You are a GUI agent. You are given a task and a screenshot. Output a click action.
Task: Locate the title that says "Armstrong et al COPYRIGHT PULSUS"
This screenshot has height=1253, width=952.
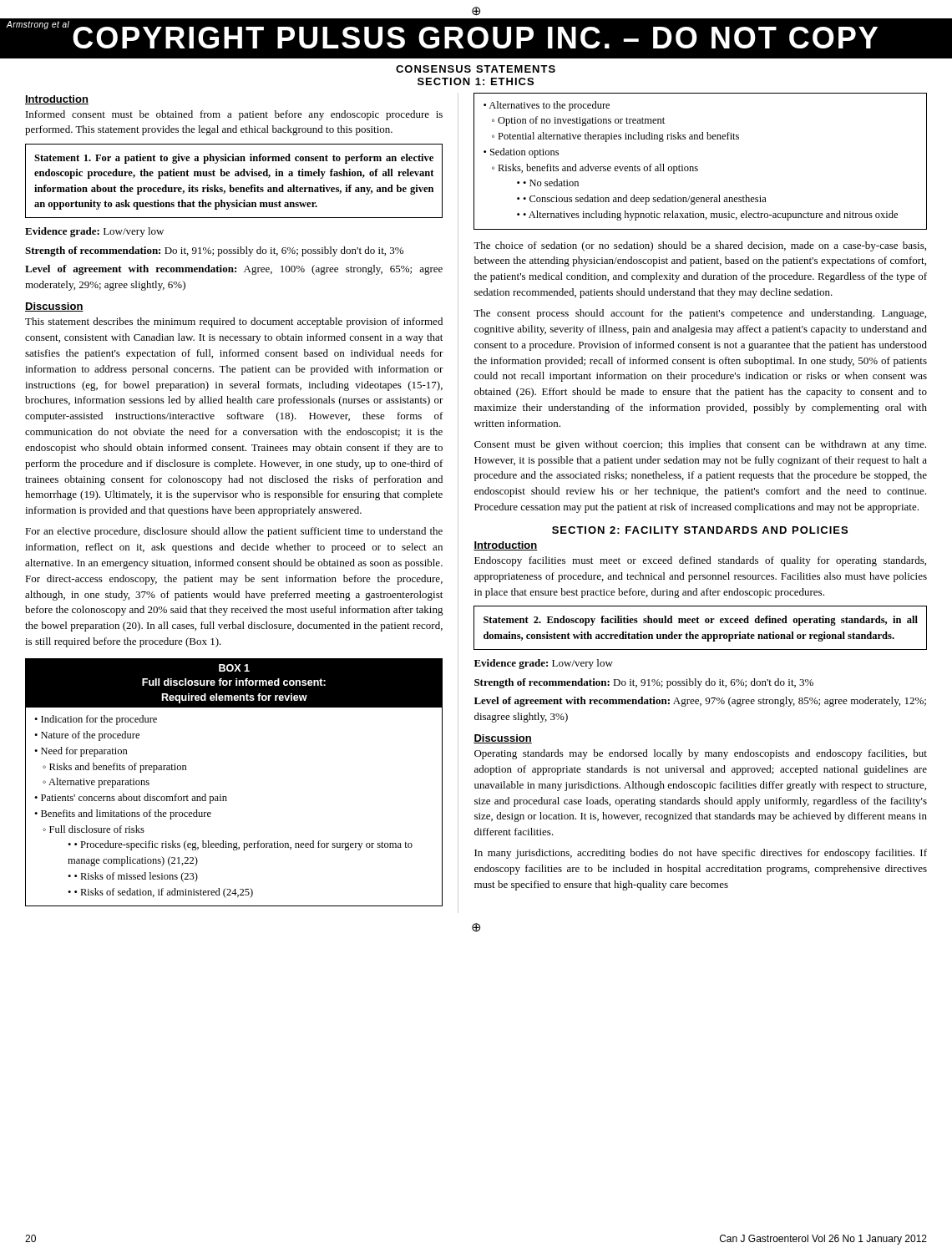(443, 38)
